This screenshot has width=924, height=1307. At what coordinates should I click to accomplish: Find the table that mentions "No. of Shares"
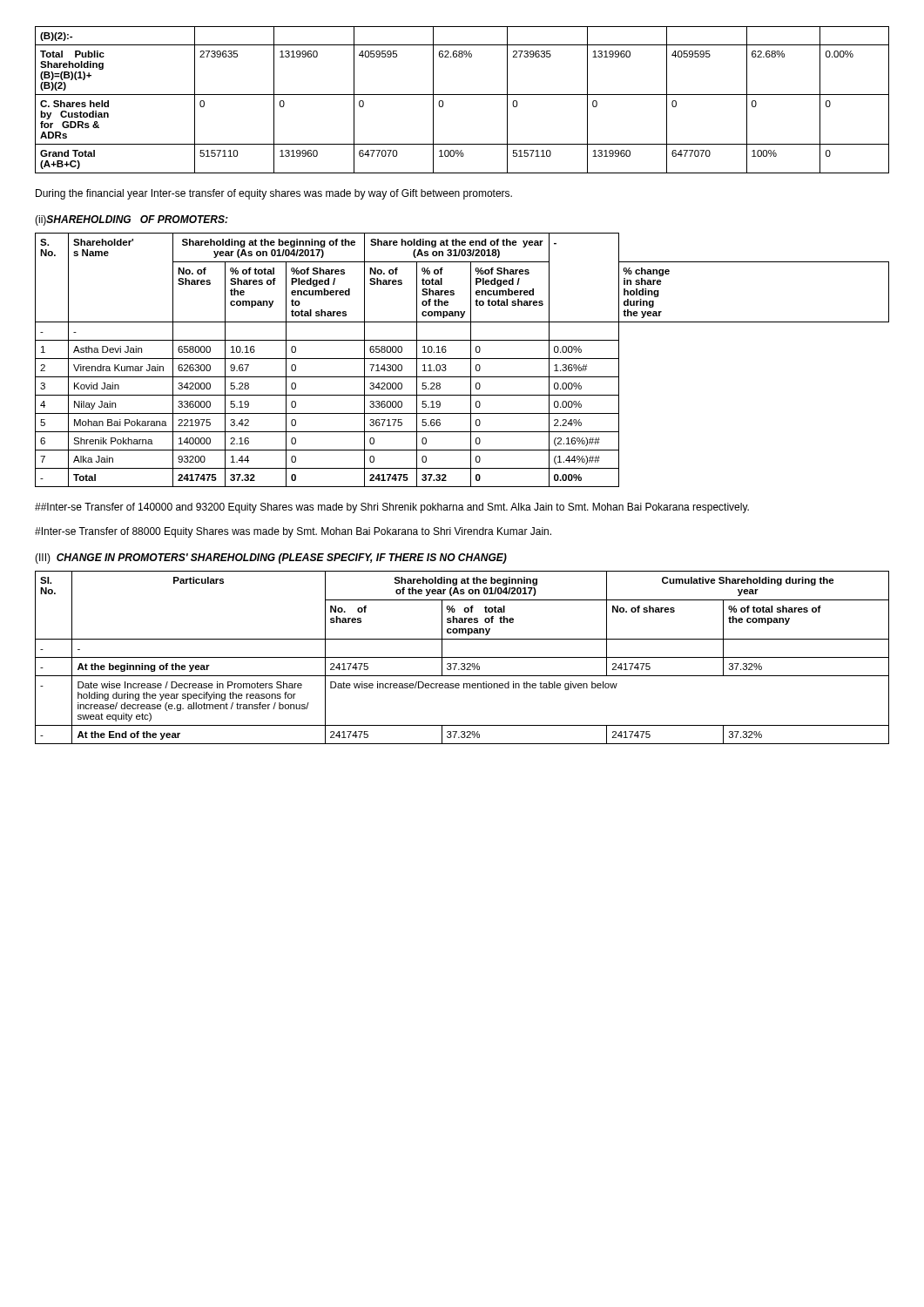(x=462, y=360)
